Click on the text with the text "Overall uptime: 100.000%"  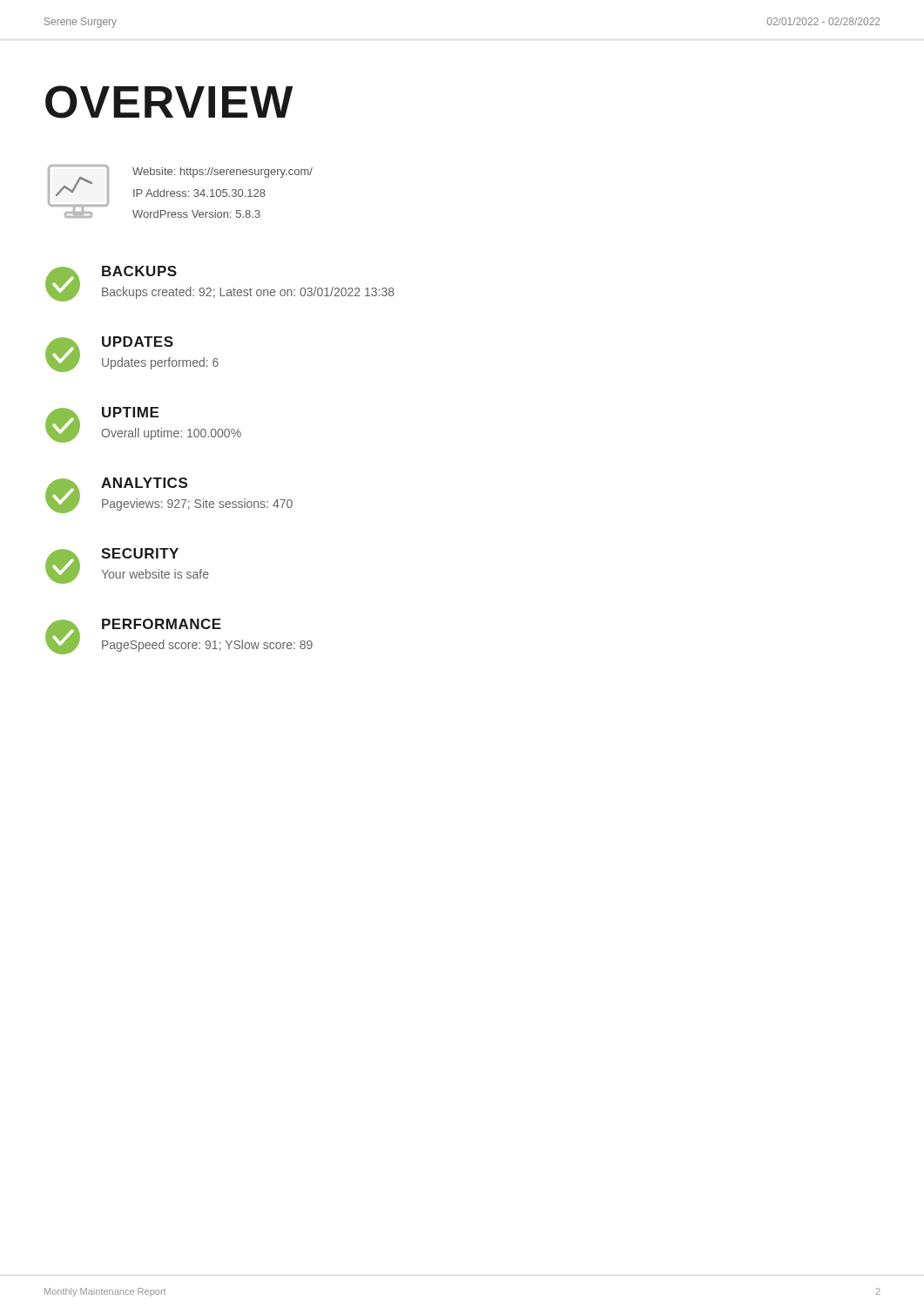(x=171, y=433)
